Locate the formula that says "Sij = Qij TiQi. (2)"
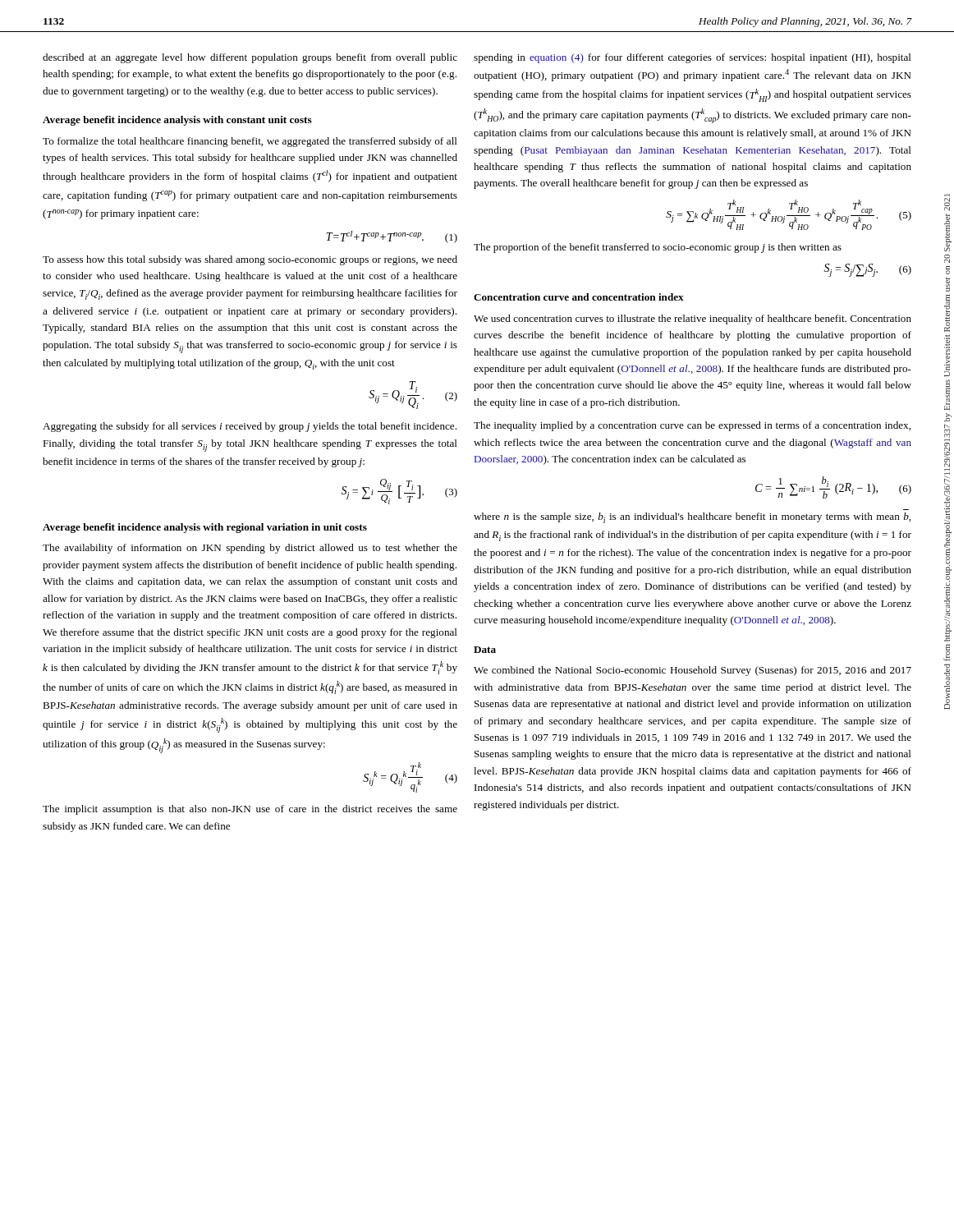This screenshot has width=954, height=1232. click(x=413, y=395)
